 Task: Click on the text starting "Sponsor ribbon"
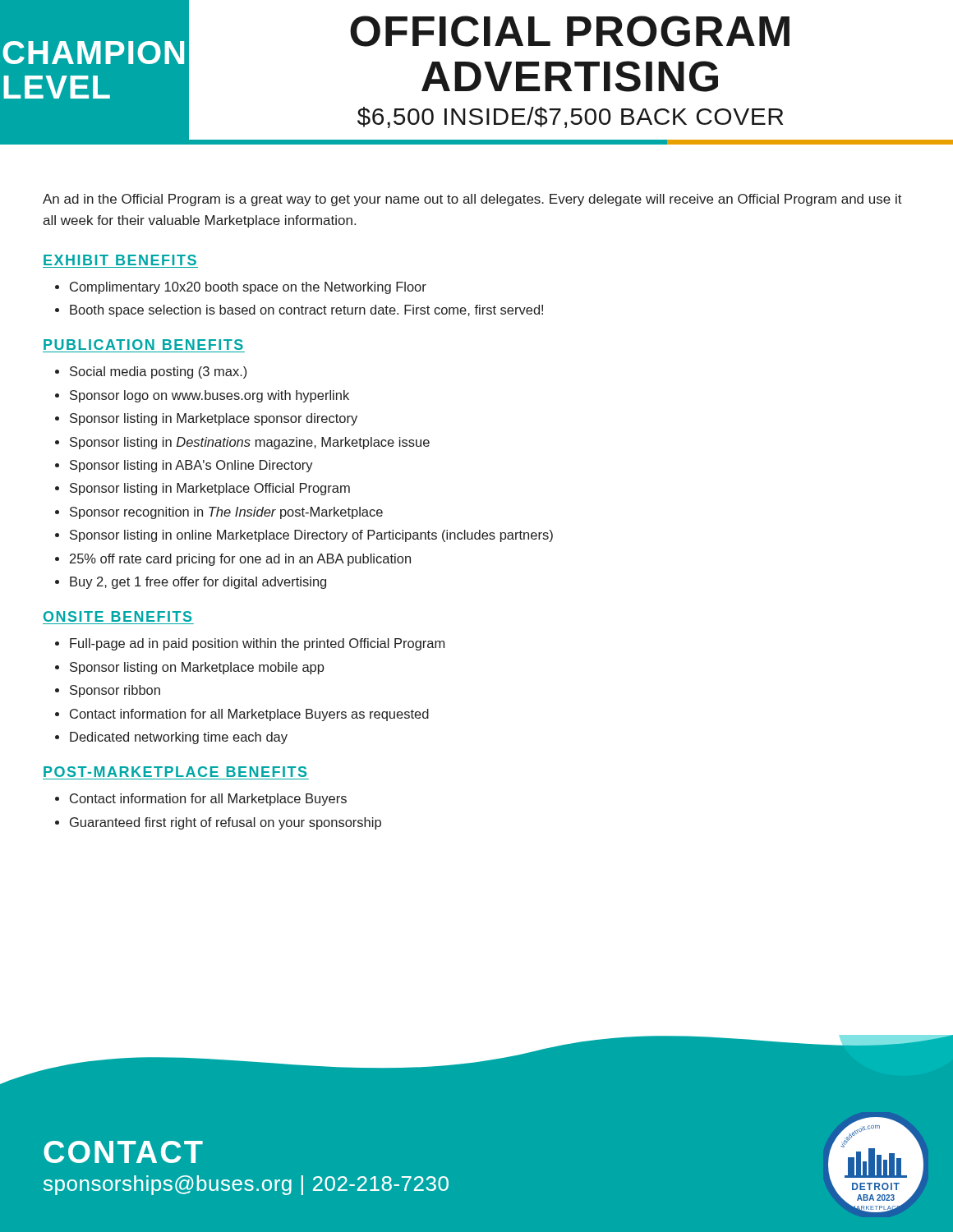point(115,690)
